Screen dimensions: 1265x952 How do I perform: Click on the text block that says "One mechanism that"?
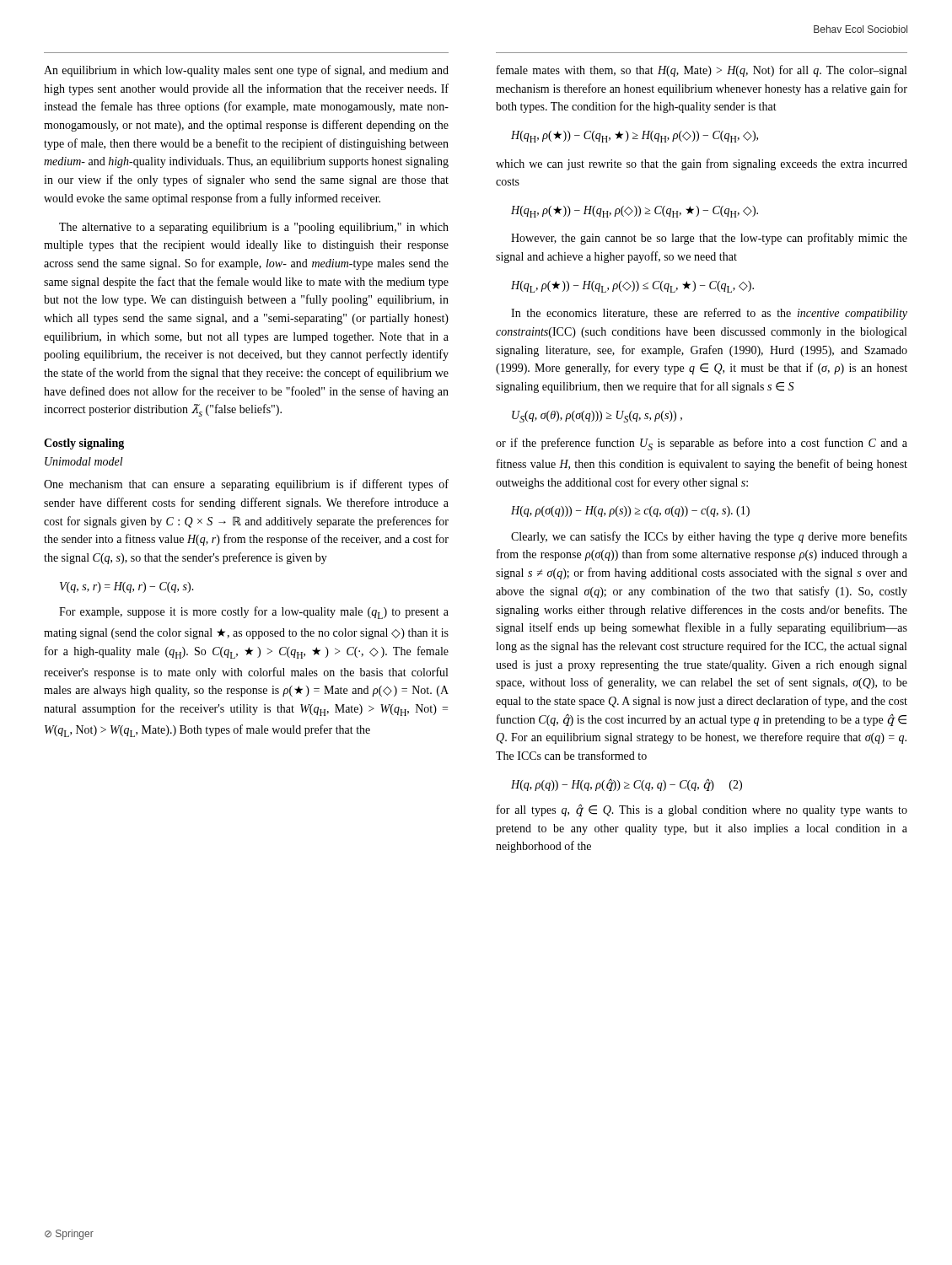point(246,521)
